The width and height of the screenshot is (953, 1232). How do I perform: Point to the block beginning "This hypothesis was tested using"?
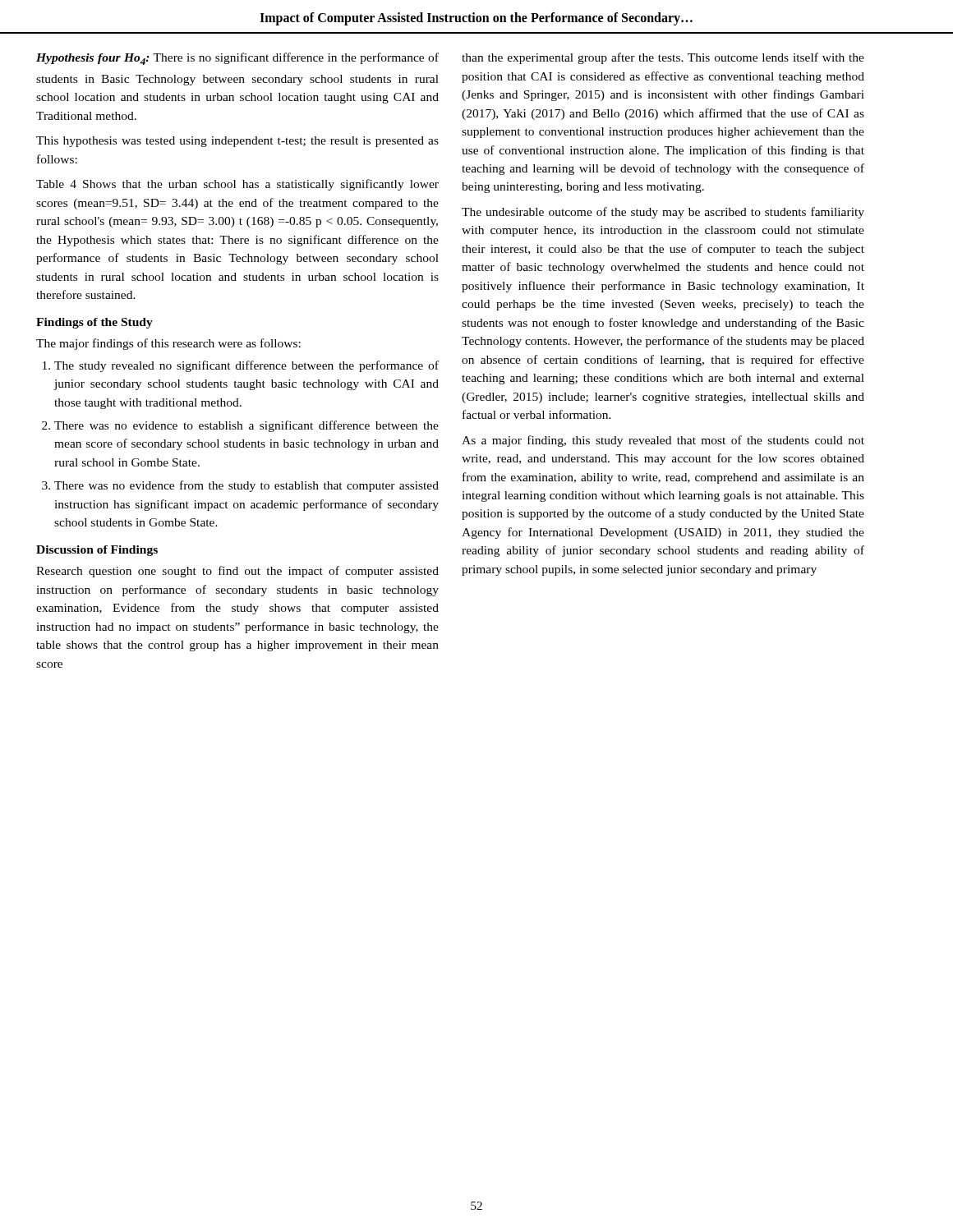(x=237, y=150)
